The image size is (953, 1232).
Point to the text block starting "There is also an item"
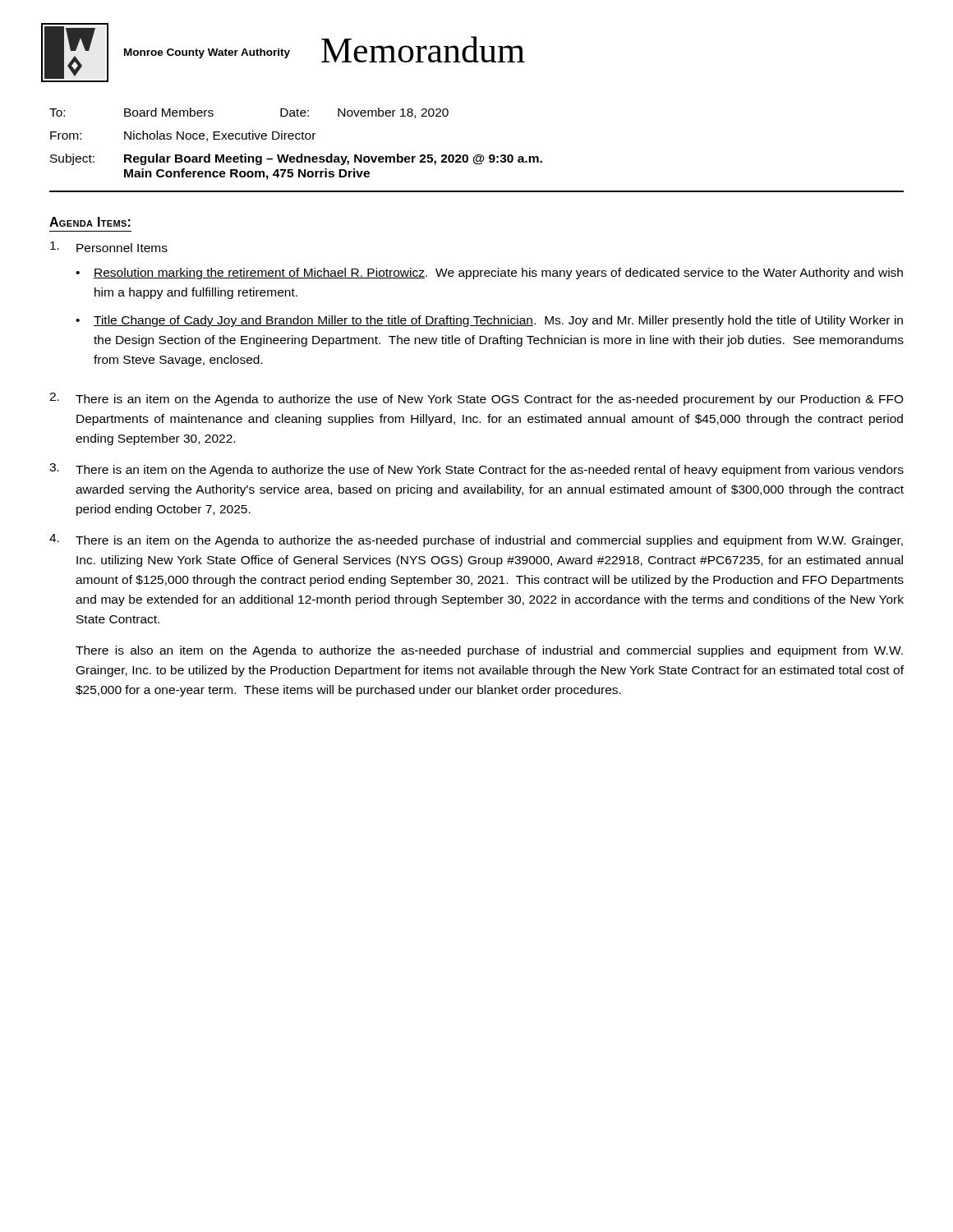pyautogui.click(x=490, y=670)
